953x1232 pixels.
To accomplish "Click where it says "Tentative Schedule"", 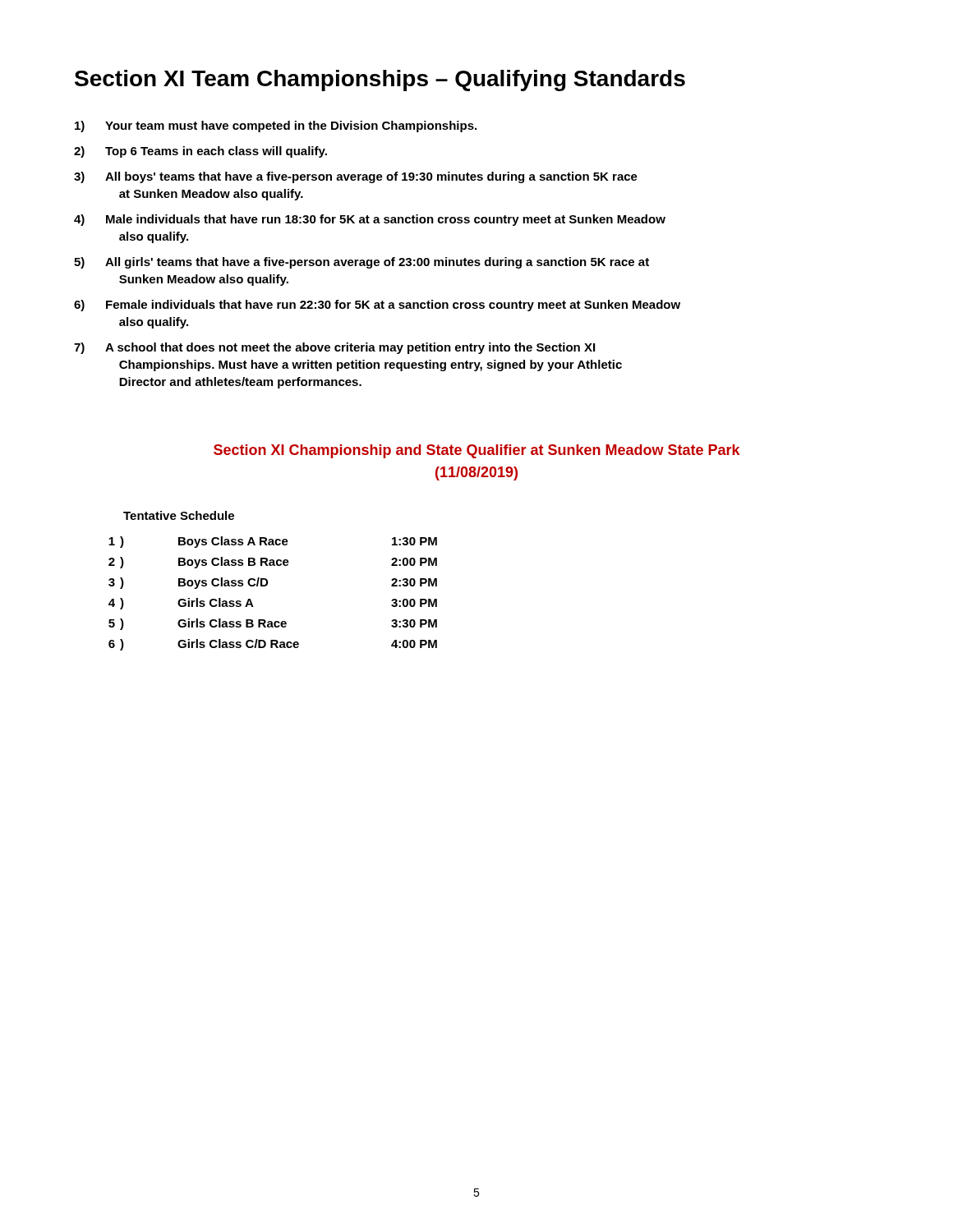I will (x=179, y=515).
